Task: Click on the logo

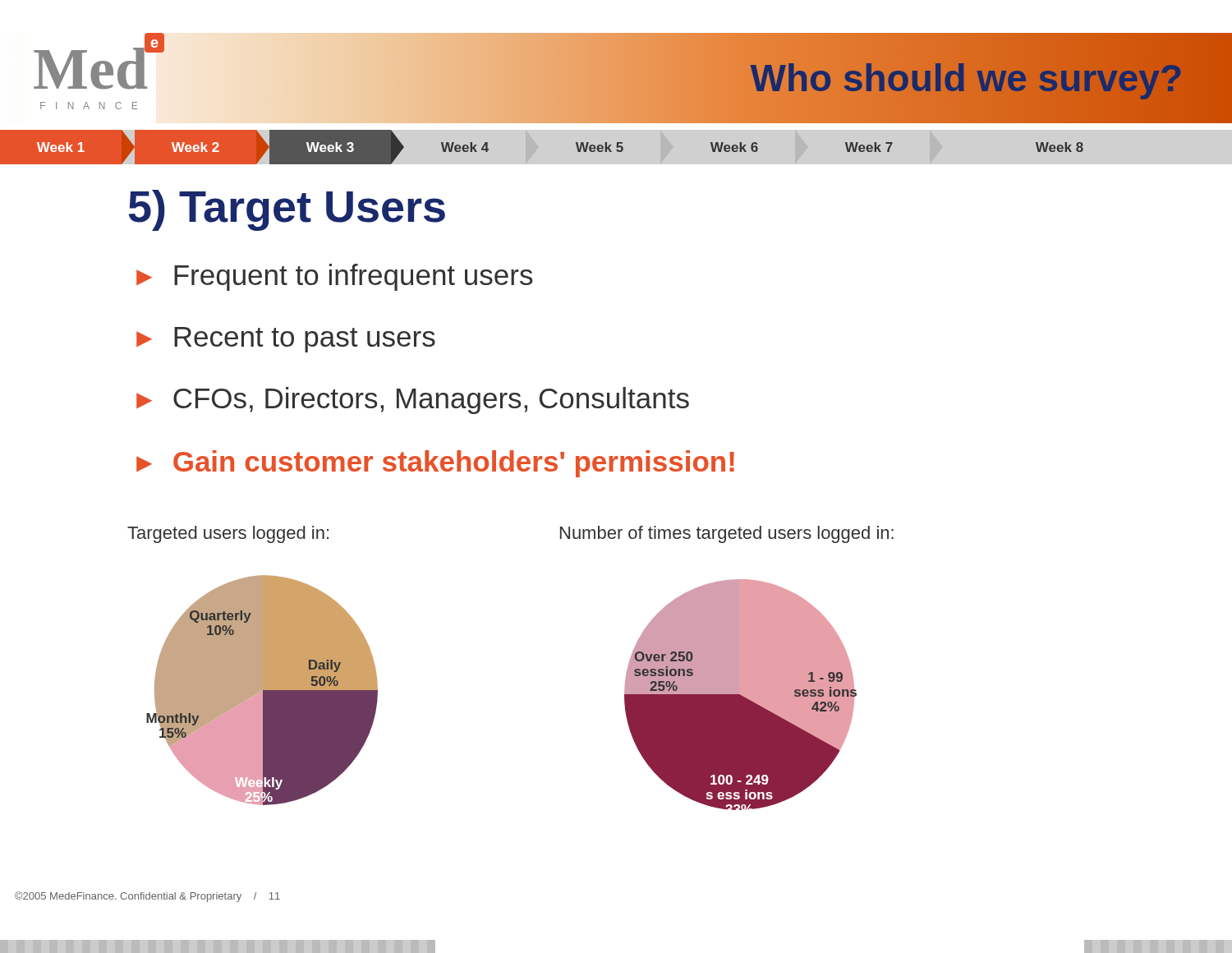Action: coord(90,76)
